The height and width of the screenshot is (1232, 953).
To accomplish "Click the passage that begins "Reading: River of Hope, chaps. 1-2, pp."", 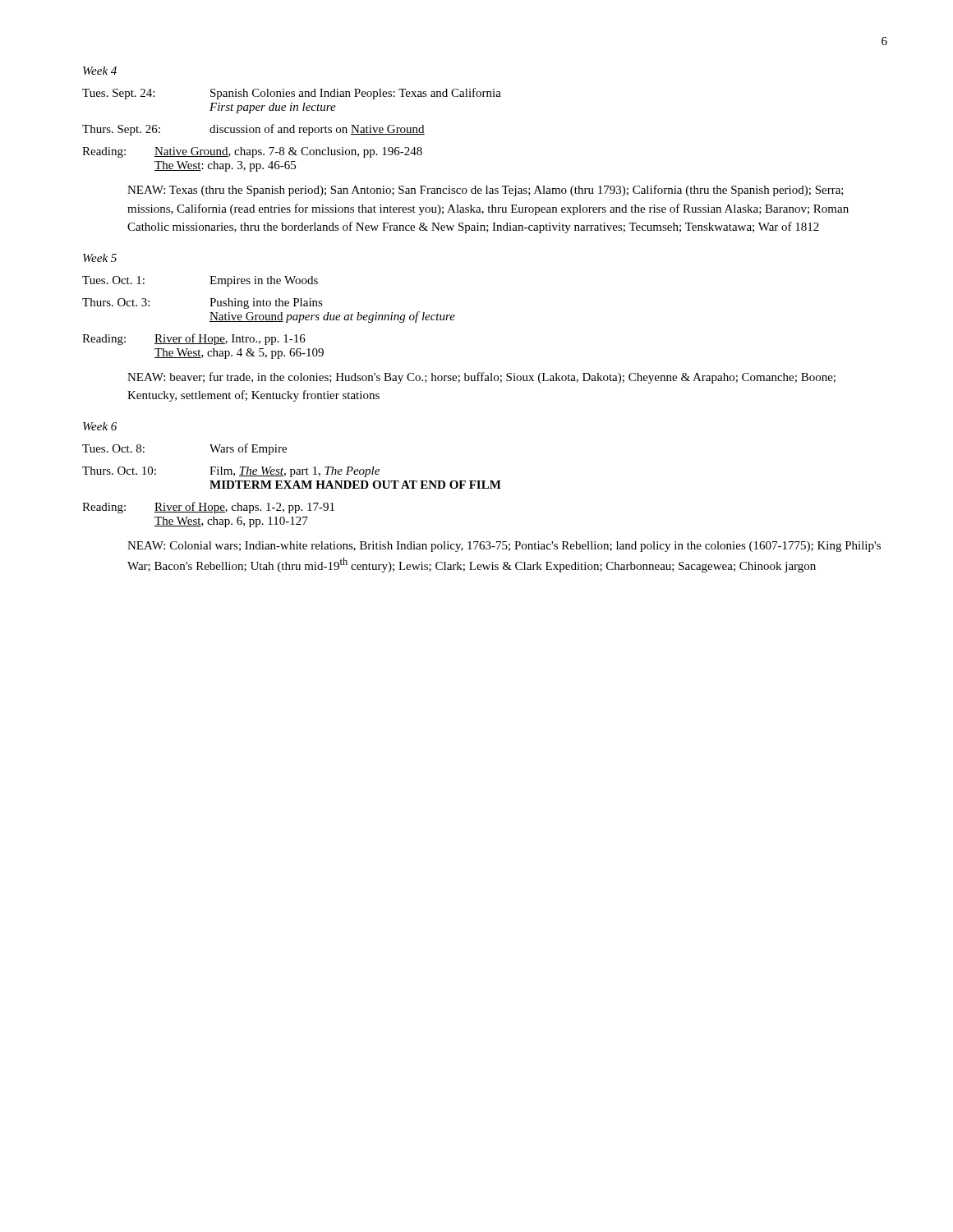I will tap(208, 508).
